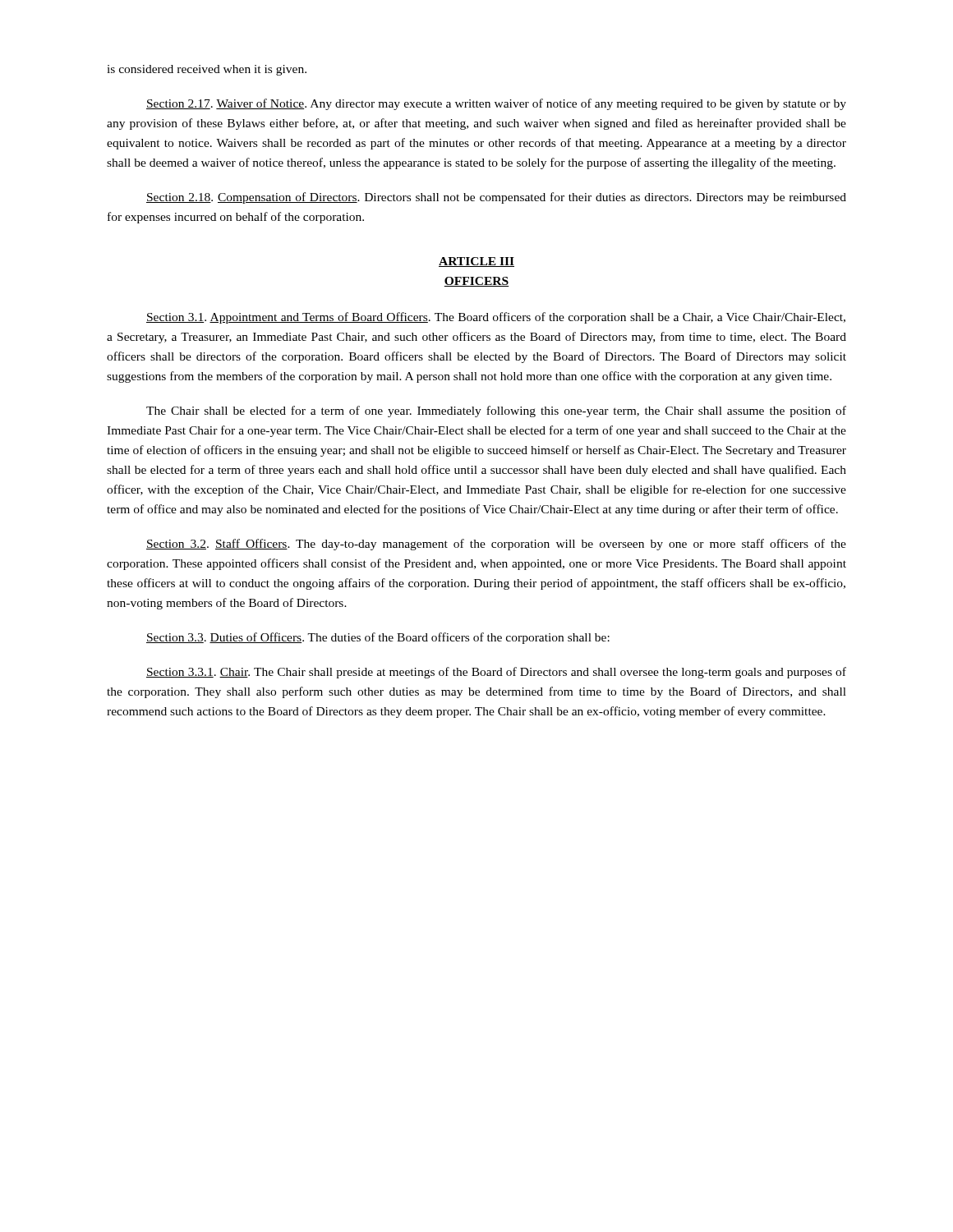
Task: Navigate to the element starting "Section 3.2. Staff Officers. The day-to-day management"
Action: 476,574
